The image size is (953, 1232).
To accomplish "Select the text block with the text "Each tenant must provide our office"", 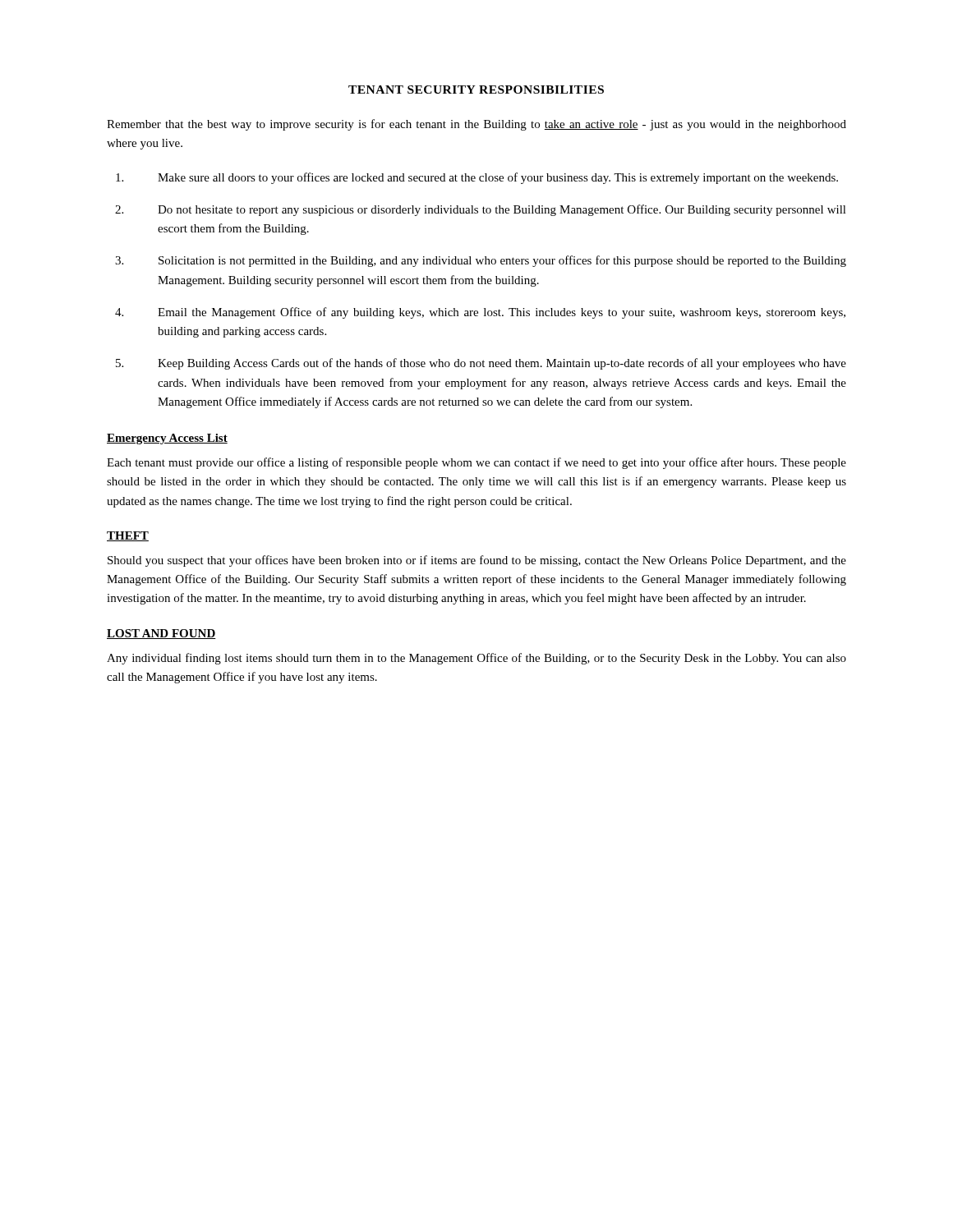I will click(x=476, y=482).
